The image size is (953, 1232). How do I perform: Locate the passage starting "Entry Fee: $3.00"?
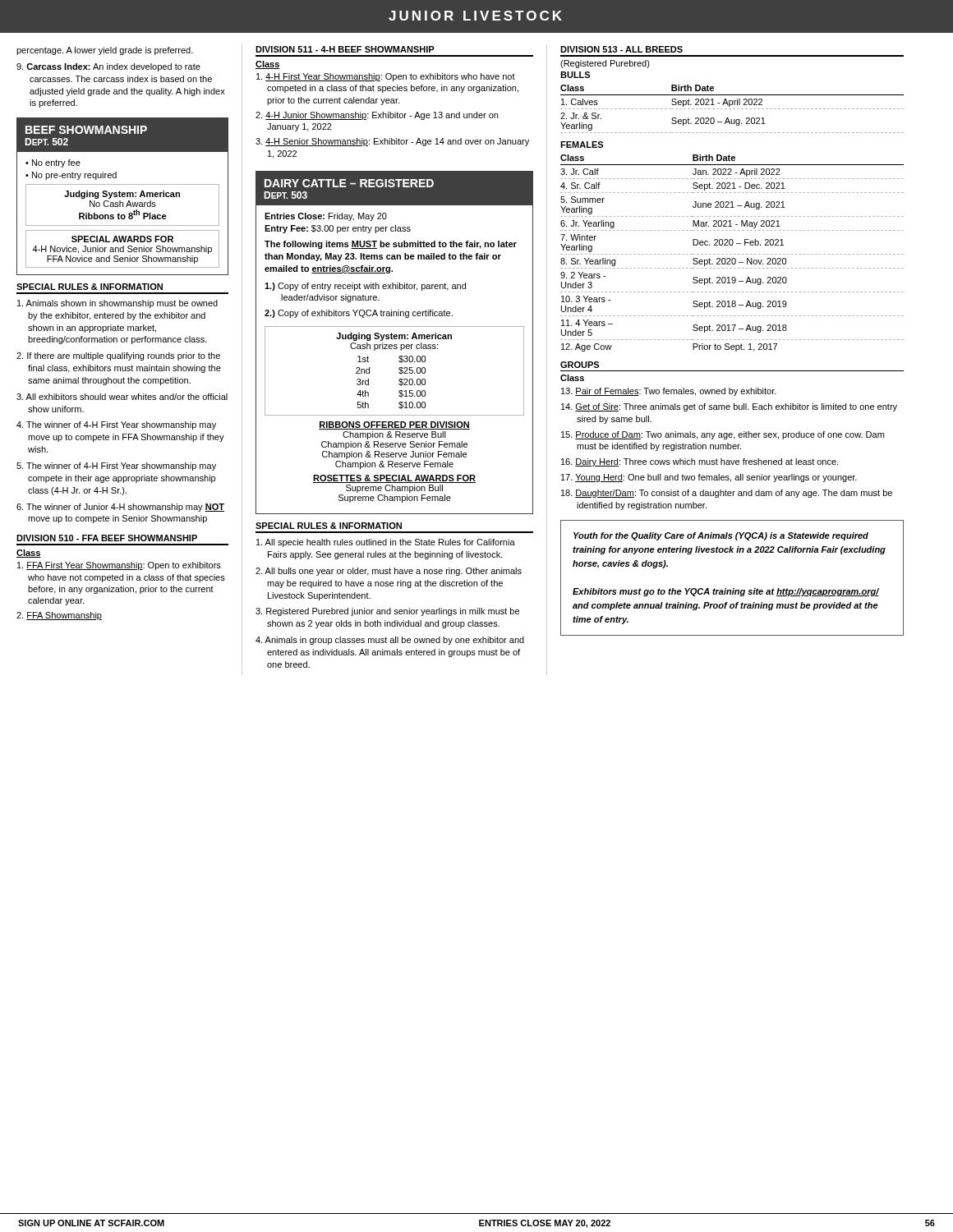point(338,228)
